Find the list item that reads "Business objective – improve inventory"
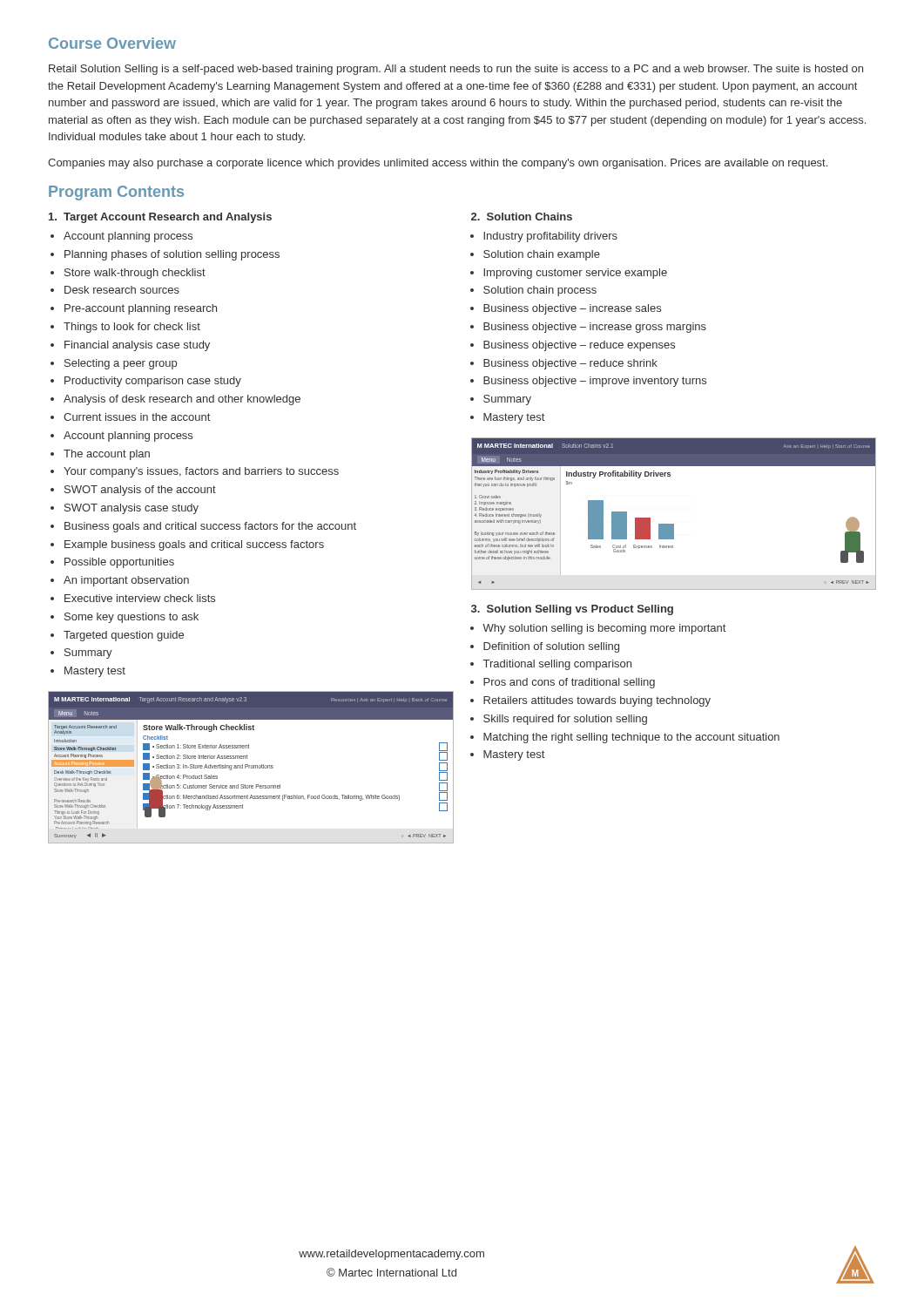 (595, 381)
